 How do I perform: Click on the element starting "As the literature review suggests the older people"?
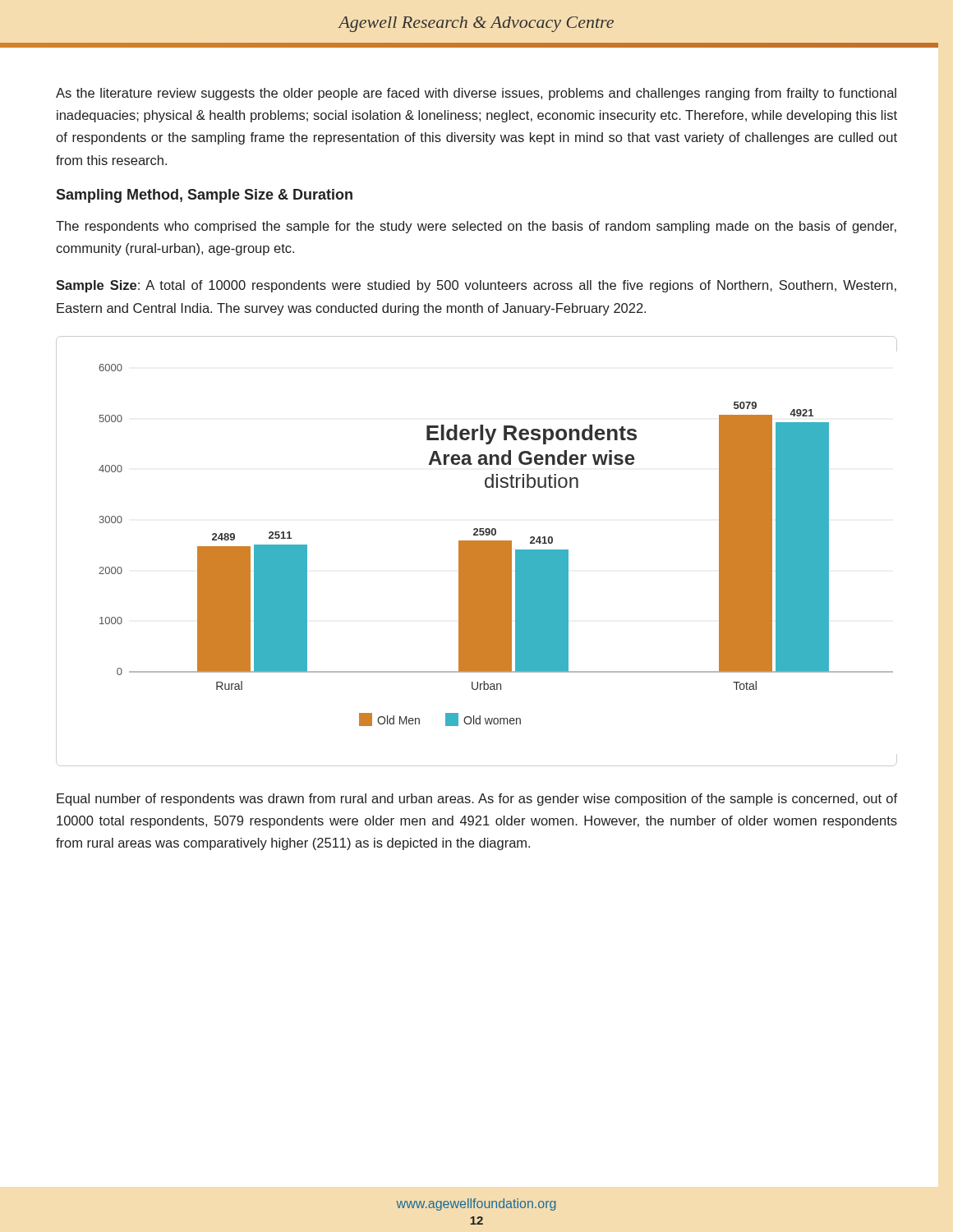476,126
